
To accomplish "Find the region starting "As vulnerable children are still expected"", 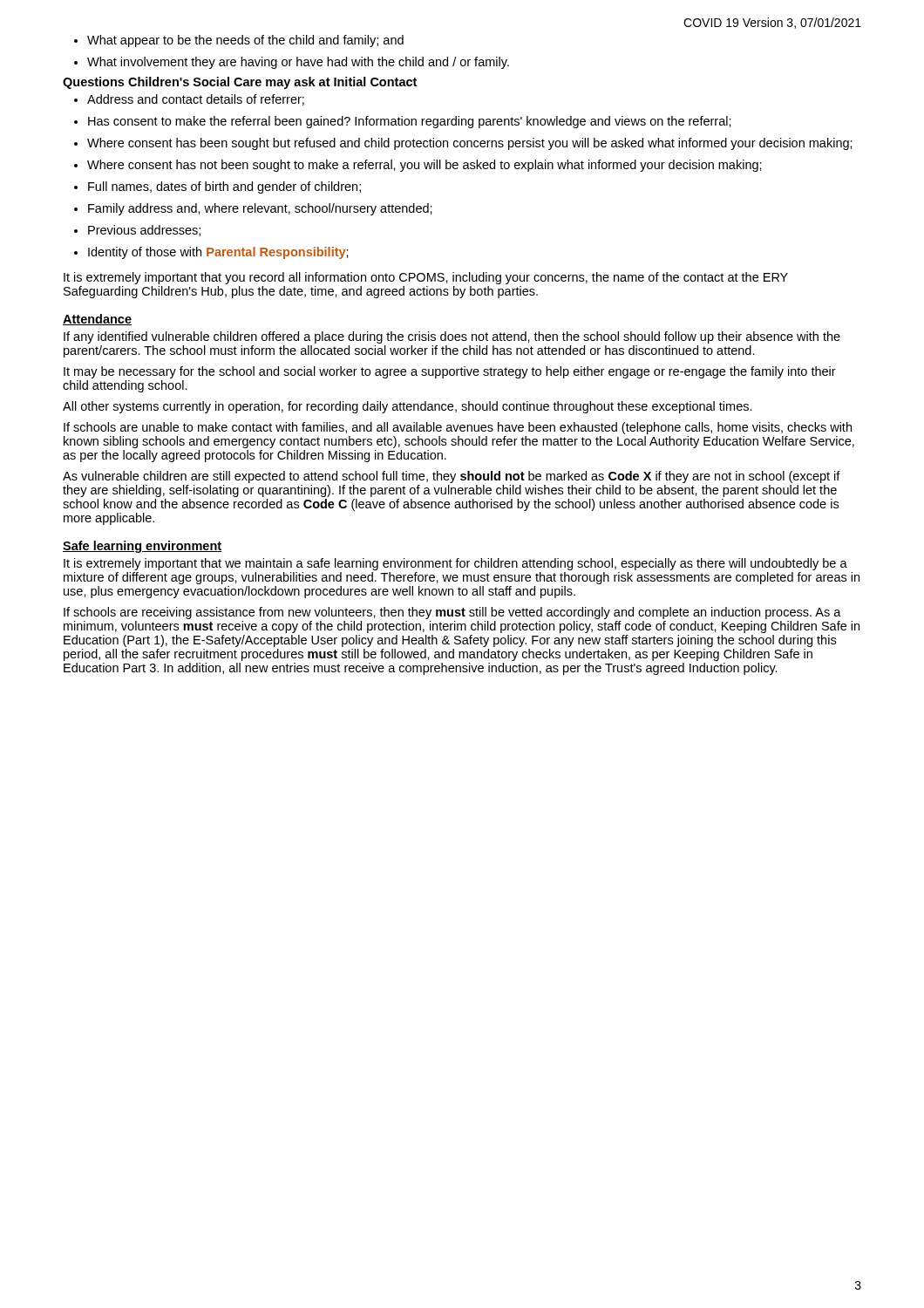I will pos(451,497).
